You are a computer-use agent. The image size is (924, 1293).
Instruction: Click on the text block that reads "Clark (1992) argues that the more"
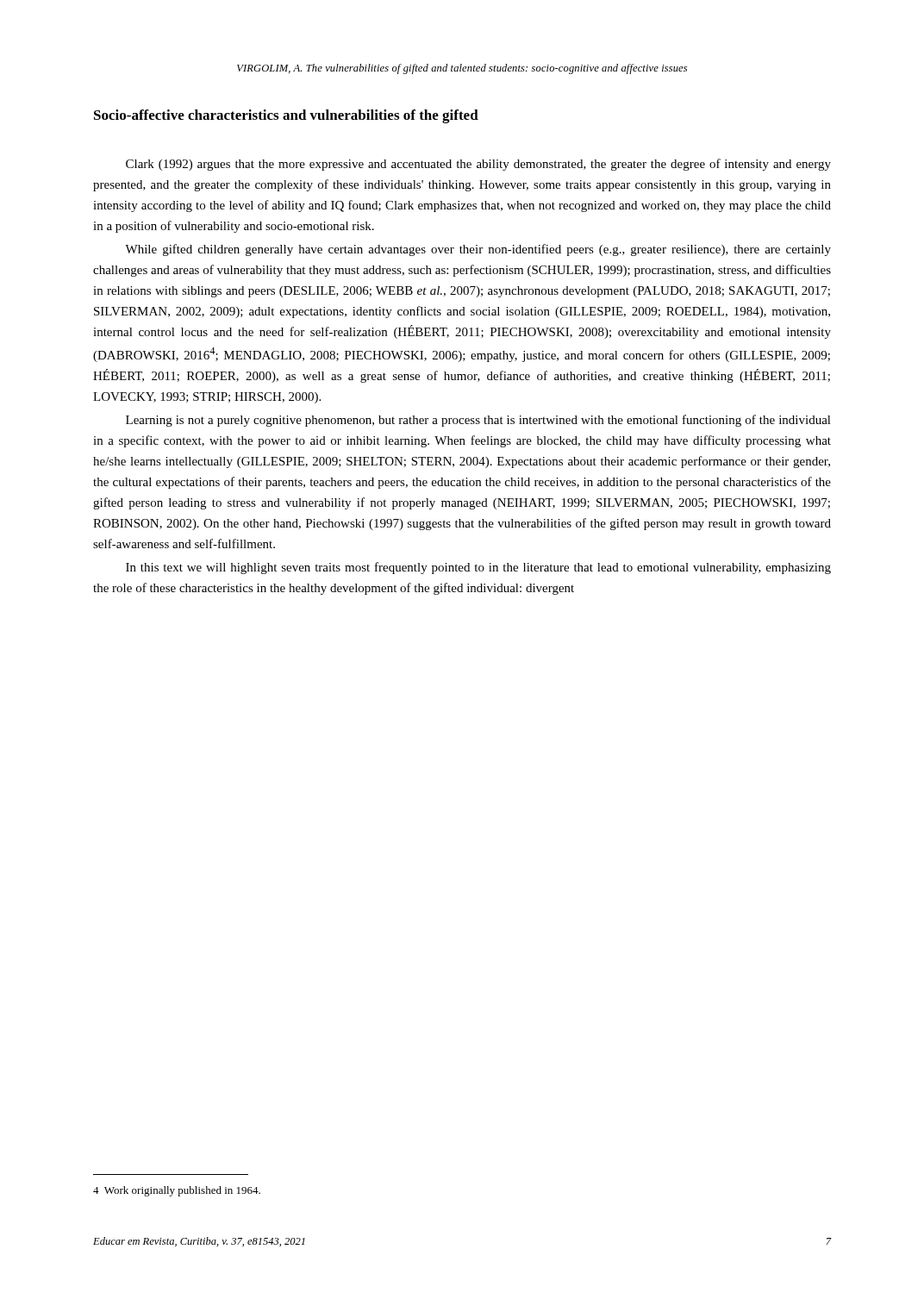coord(462,376)
